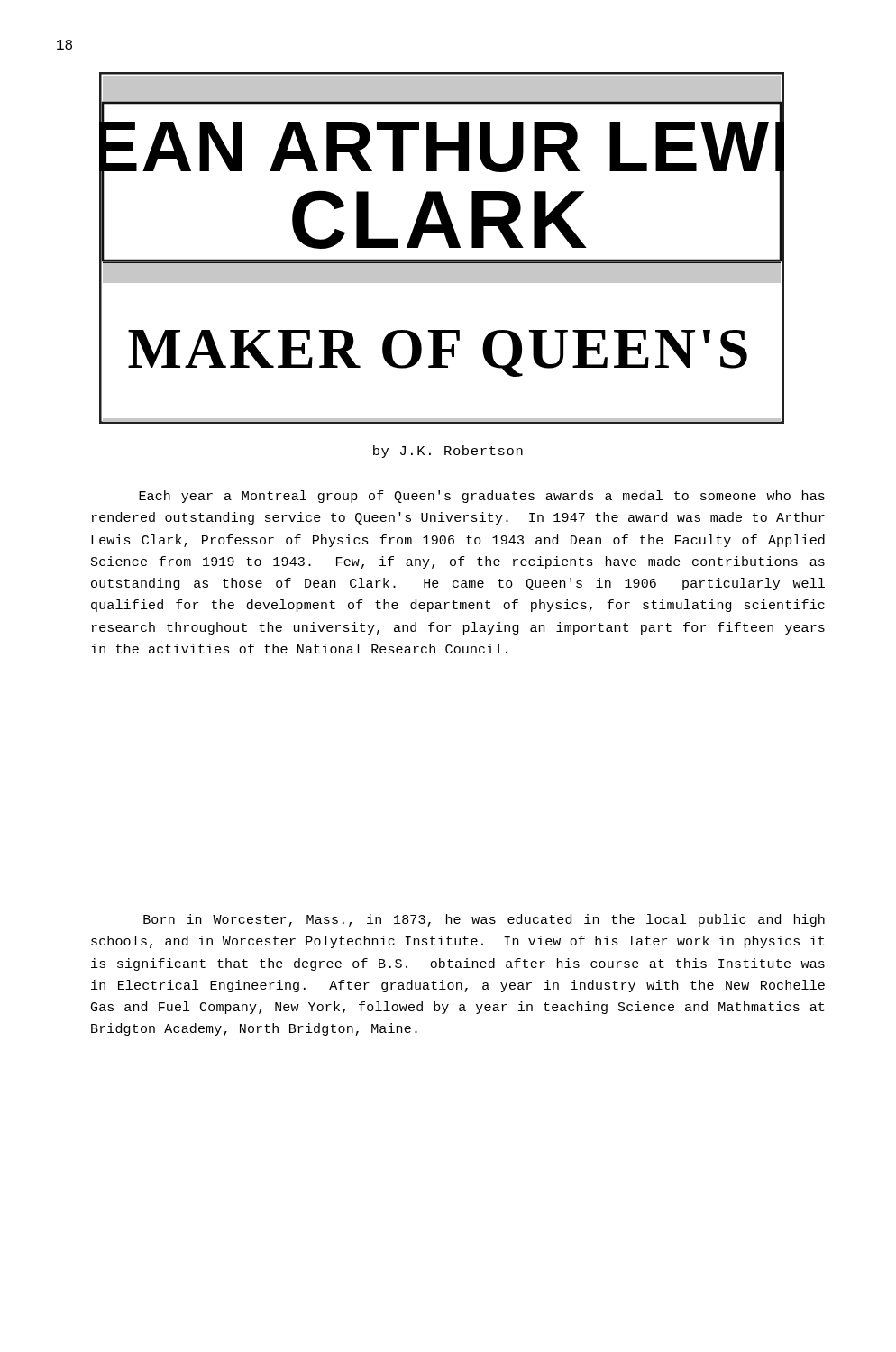Locate the block of text that opens with "Born in Worcester,"
This screenshot has height=1352, width=896.
click(458, 975)
